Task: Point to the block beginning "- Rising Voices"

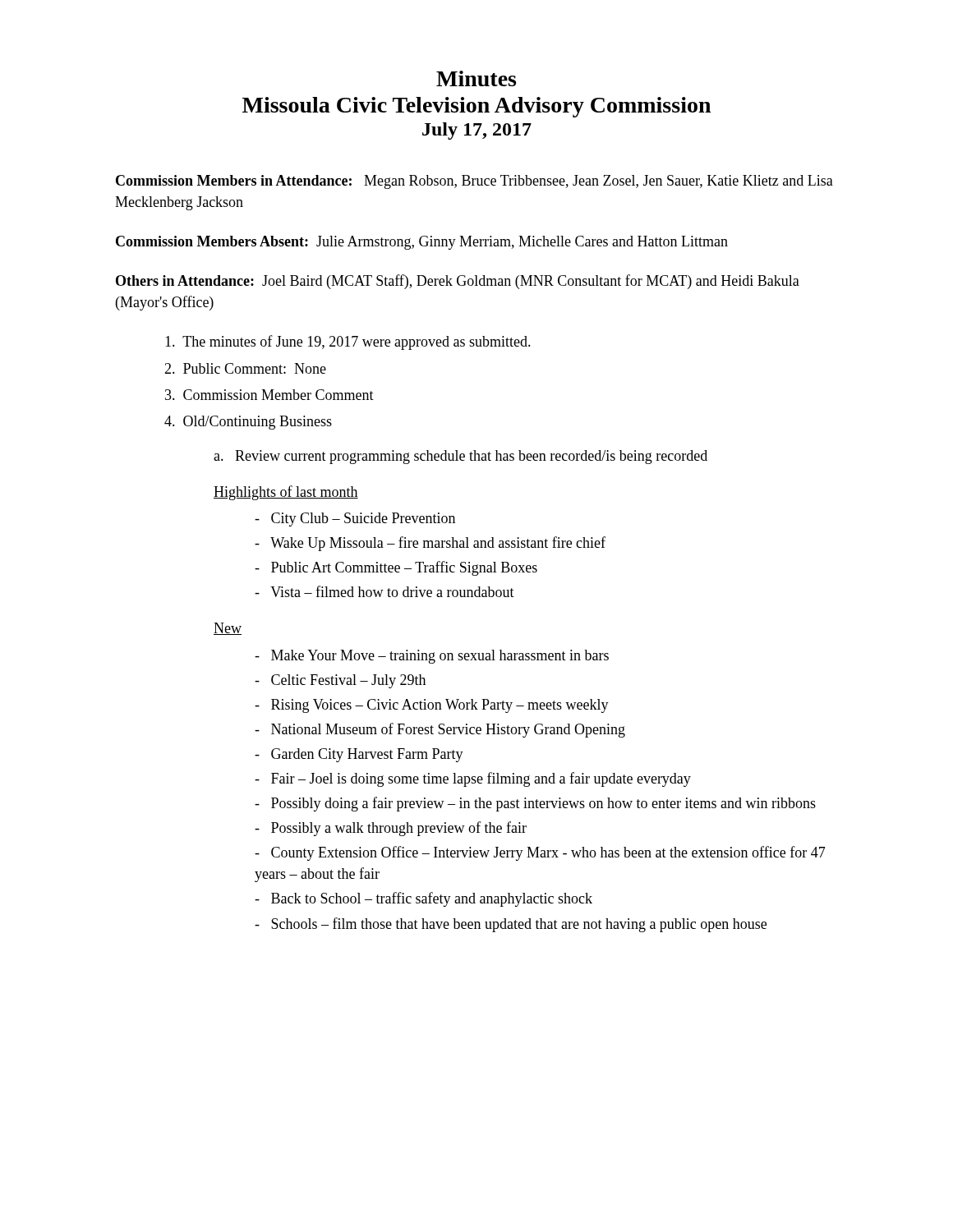Action: click(432, 704)
